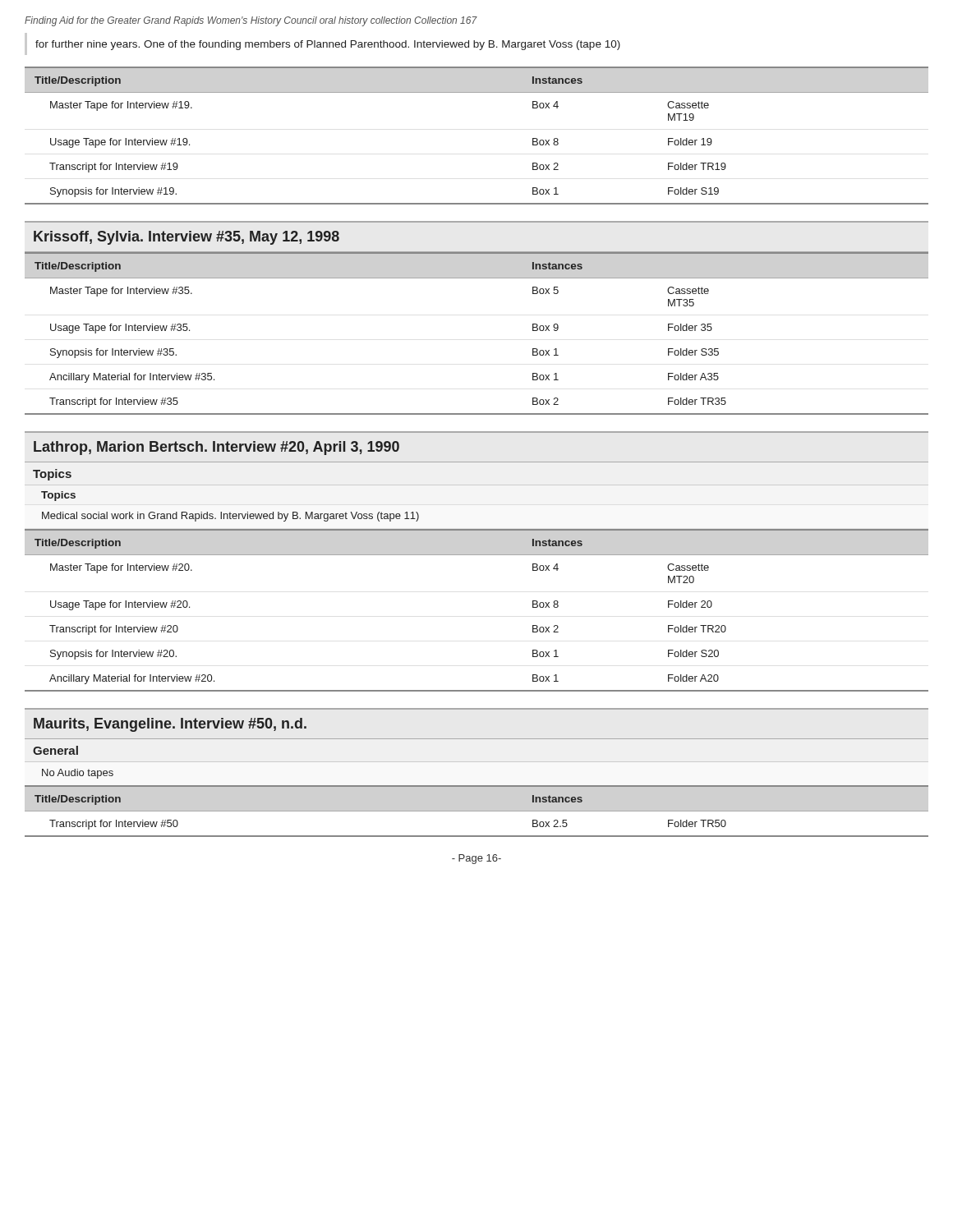Image resolution: width=953 pixels, height=1232 pixels.
Task: Select the passage starting "Lathrop, Marion Bertsch. Interview #20,"
Action: 216,447
